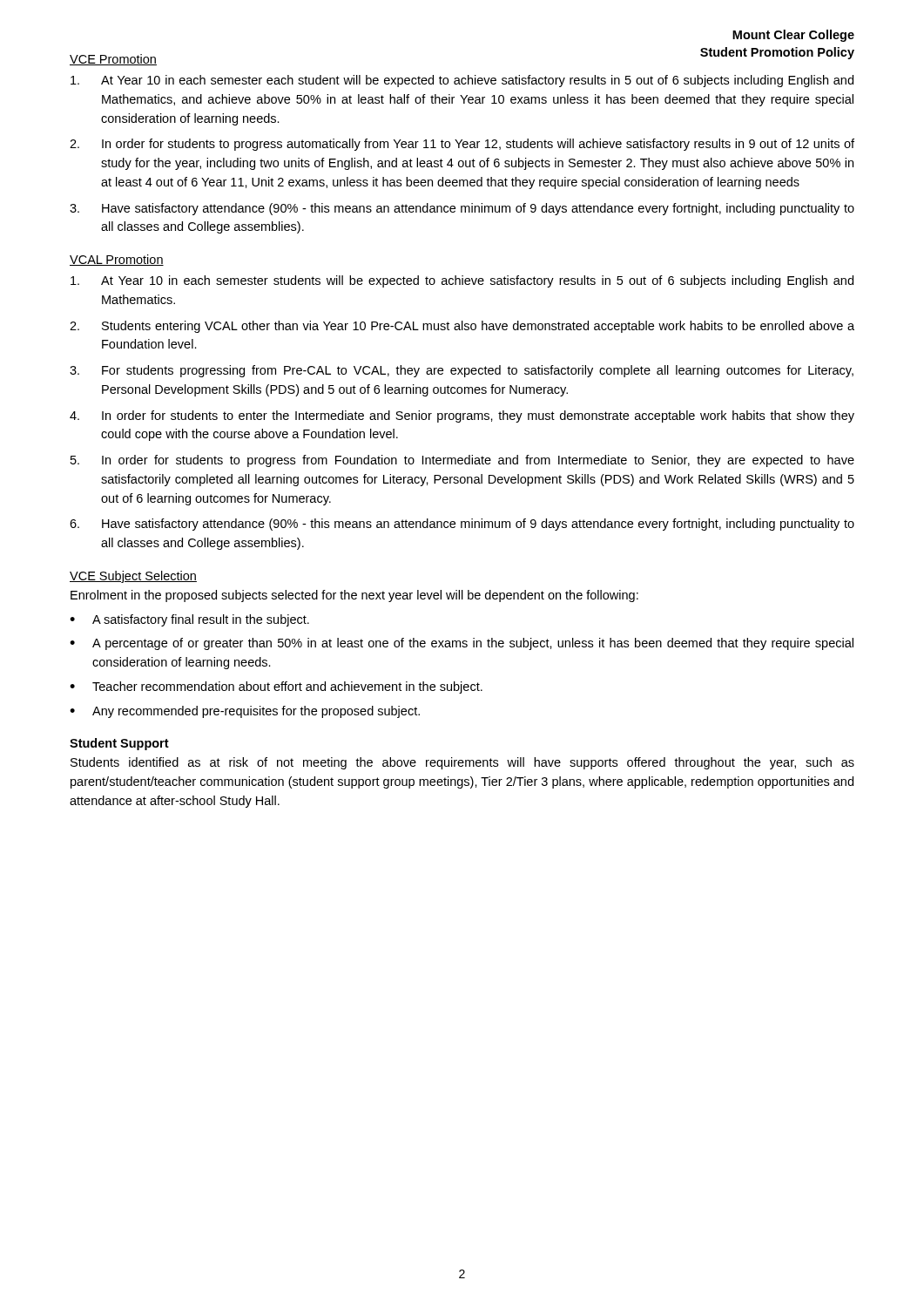This screenshot has height=1307, width=924.
Task: Locate the list item containing "• A satisfactory final result in"
Action: [189, 620]
